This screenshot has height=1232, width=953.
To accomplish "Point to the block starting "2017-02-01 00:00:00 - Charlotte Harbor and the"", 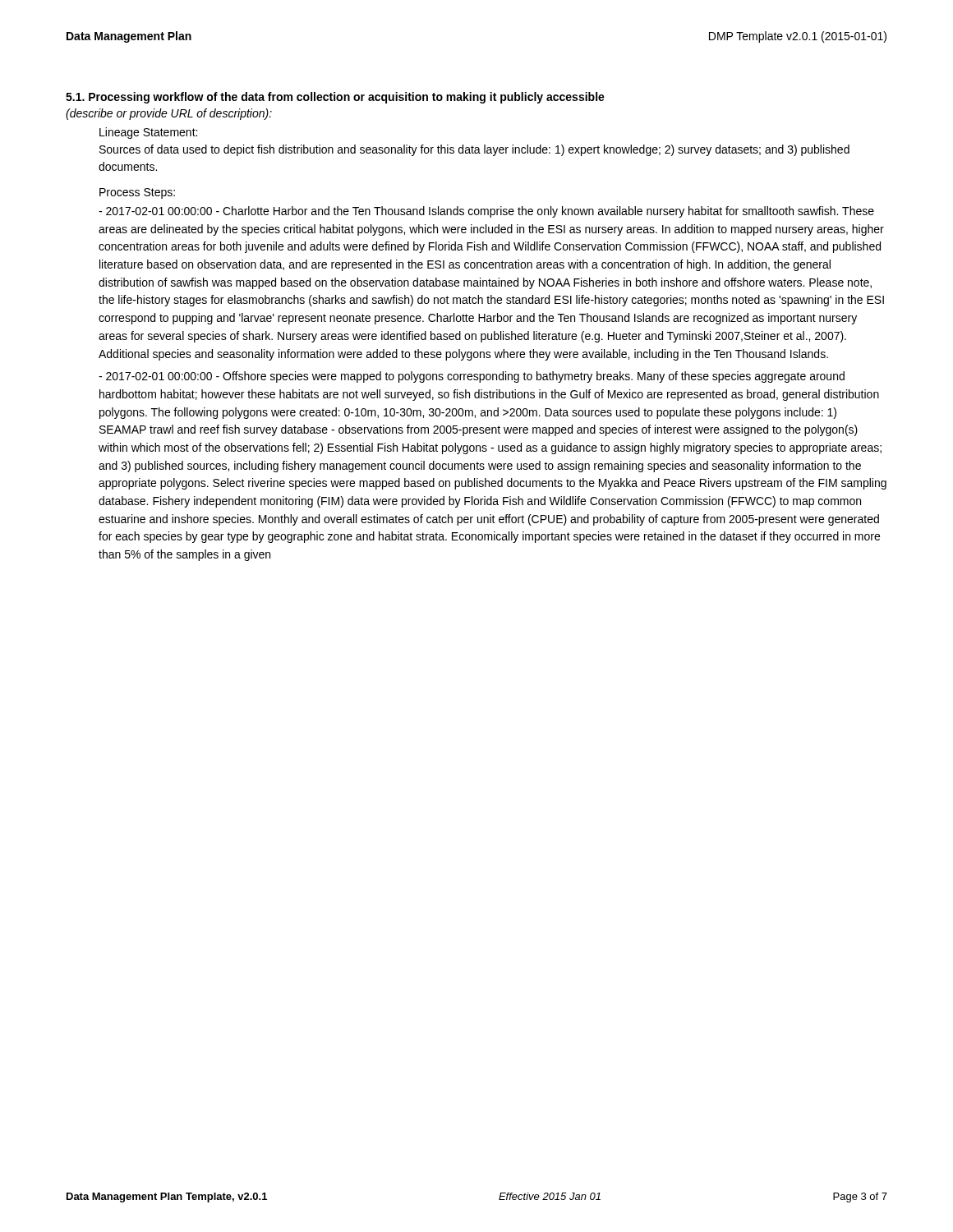I will tap(492, 282).
